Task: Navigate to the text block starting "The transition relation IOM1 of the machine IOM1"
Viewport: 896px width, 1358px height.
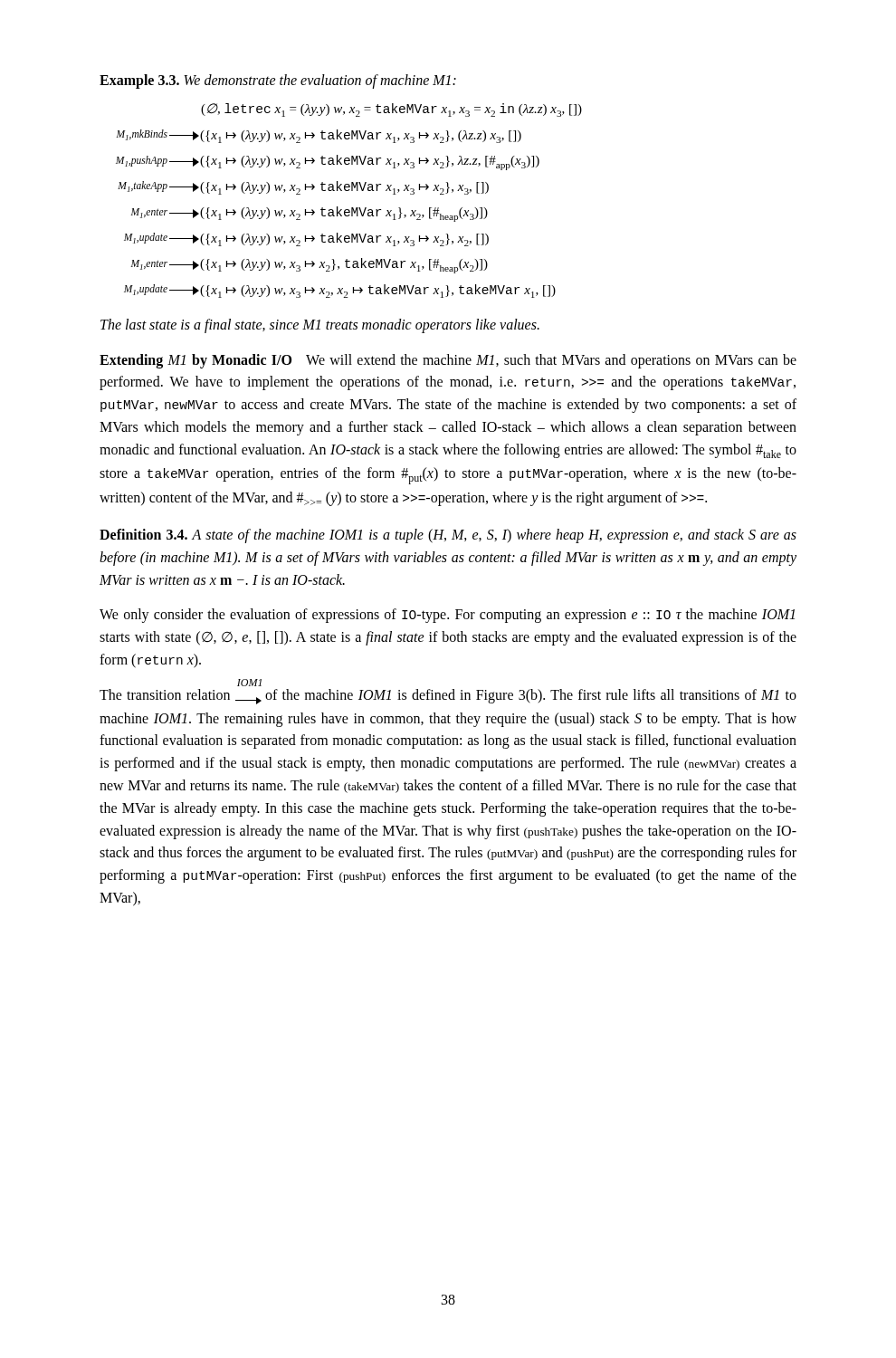Action: pos(448,795)
